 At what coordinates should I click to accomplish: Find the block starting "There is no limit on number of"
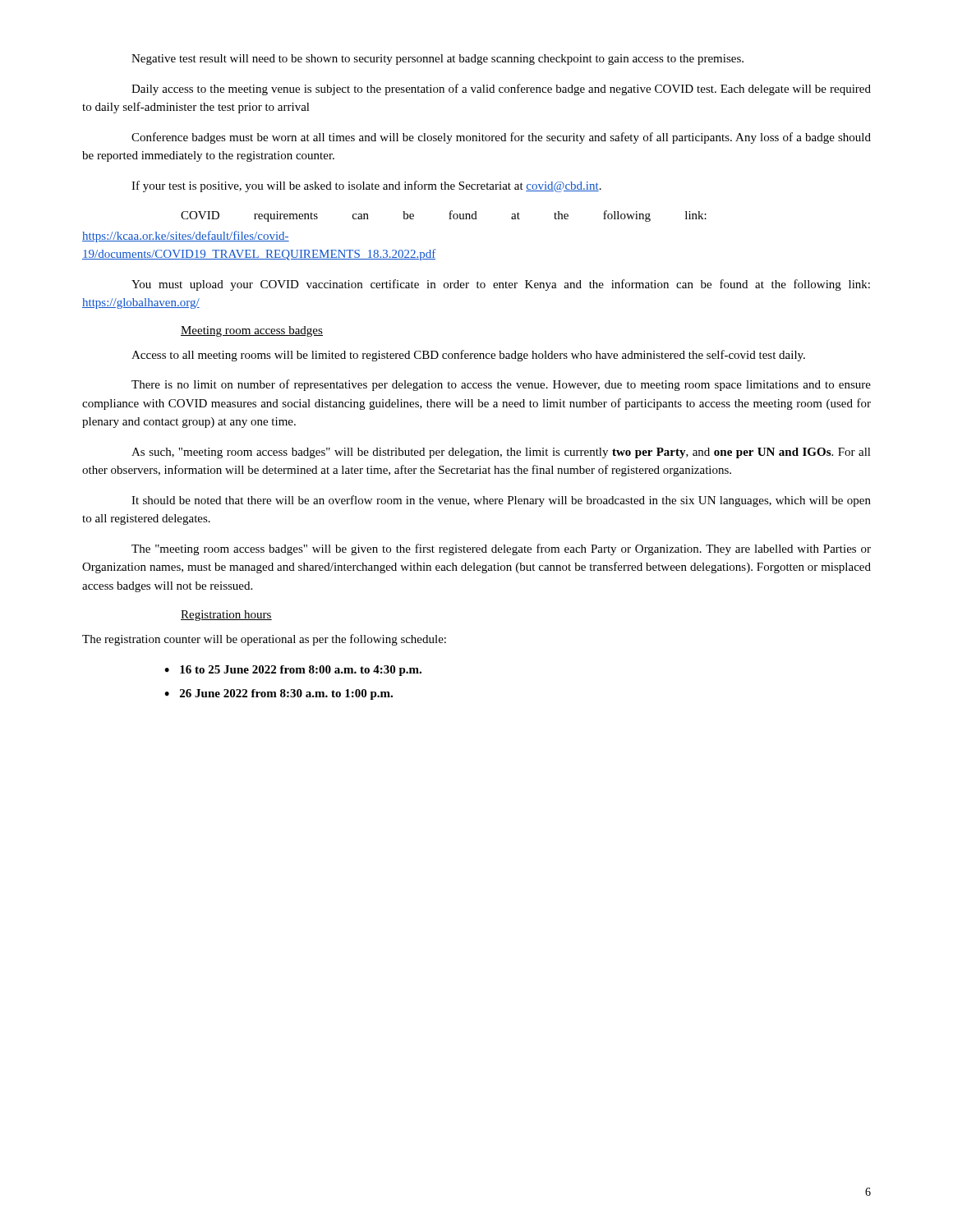[476, 403]
